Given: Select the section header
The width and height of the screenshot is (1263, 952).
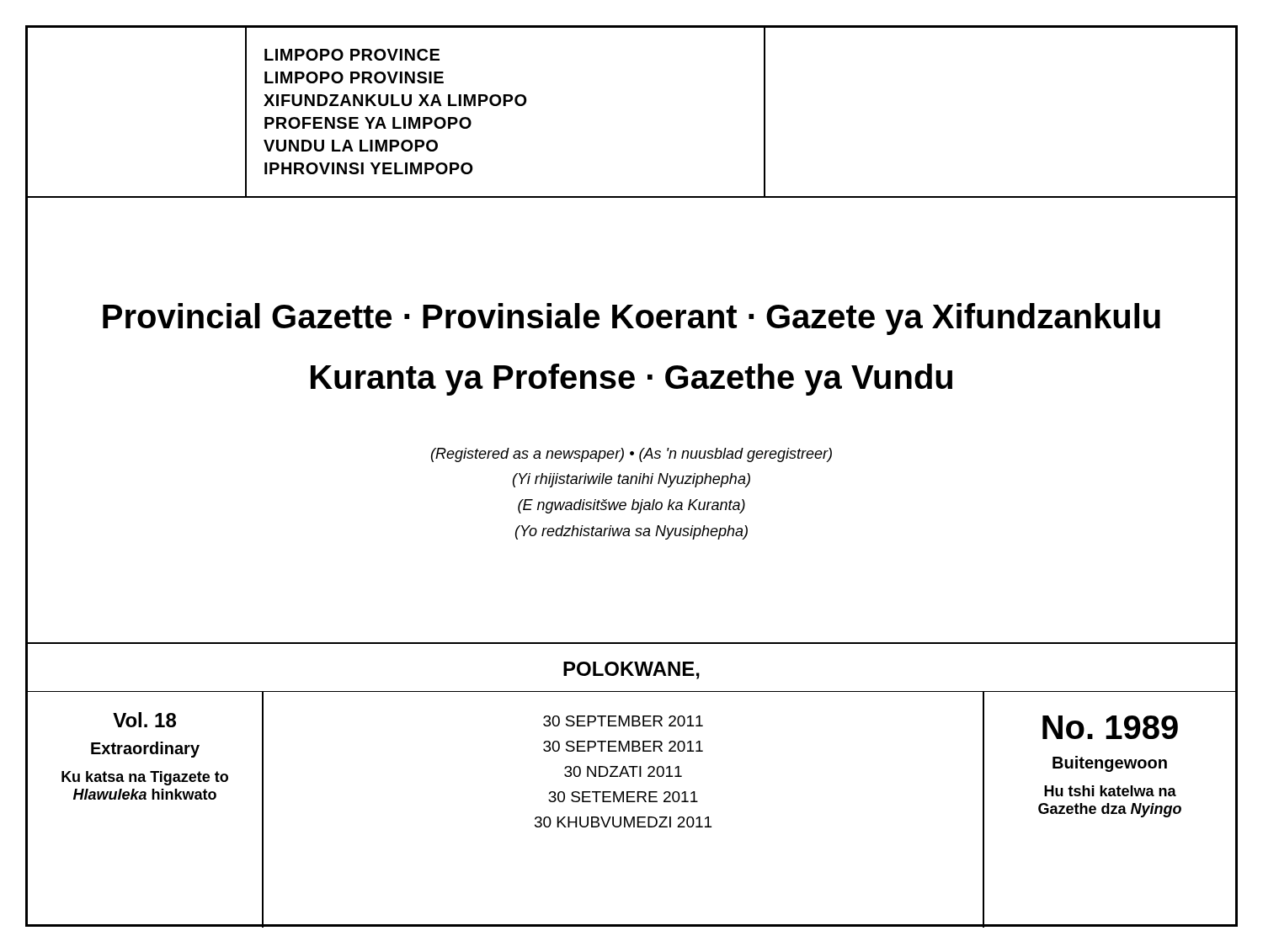Looking at the screenshot, I should [632, 669].
